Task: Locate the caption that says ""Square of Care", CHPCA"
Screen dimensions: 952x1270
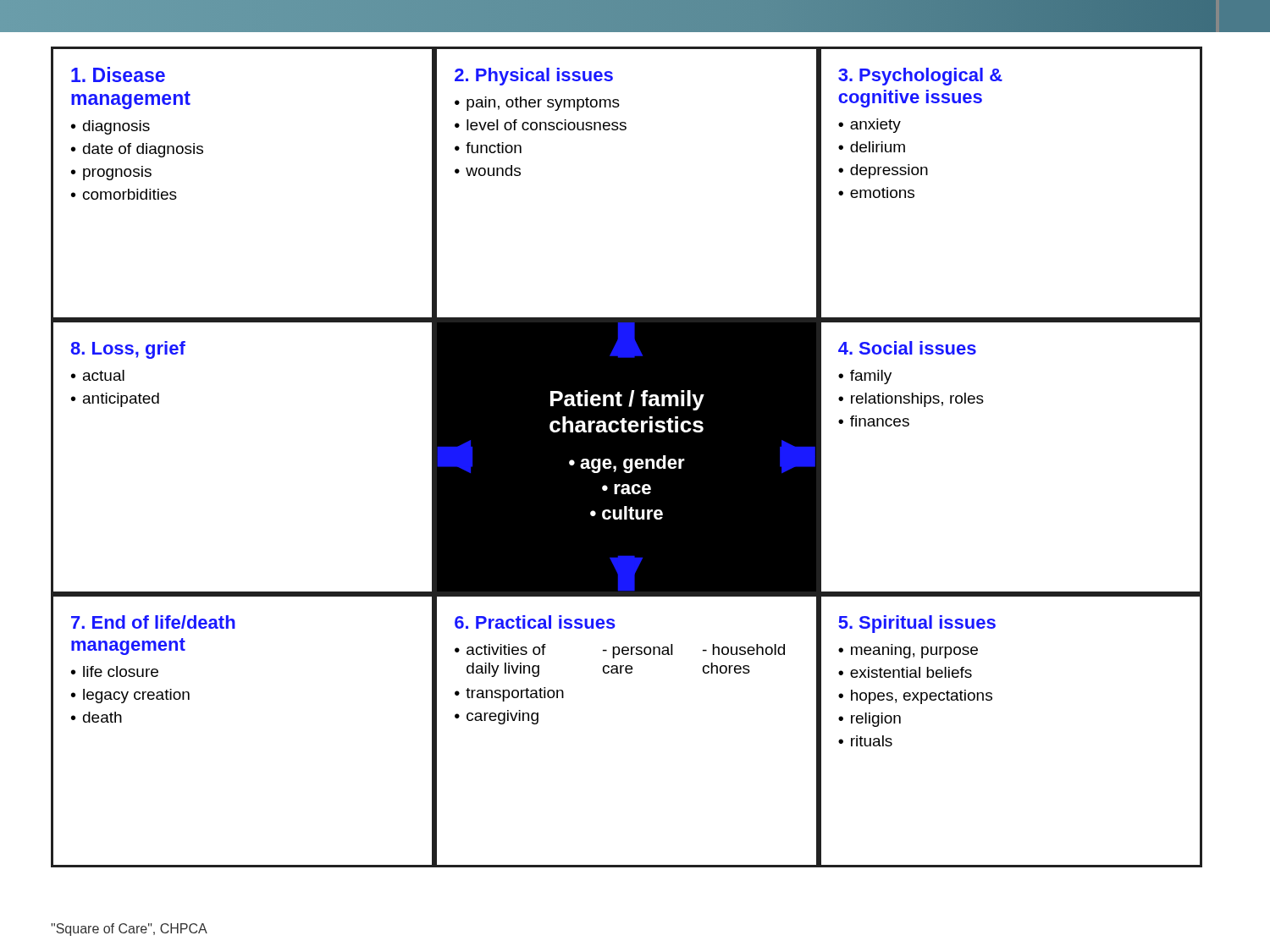Action: [x=129, y=929]
